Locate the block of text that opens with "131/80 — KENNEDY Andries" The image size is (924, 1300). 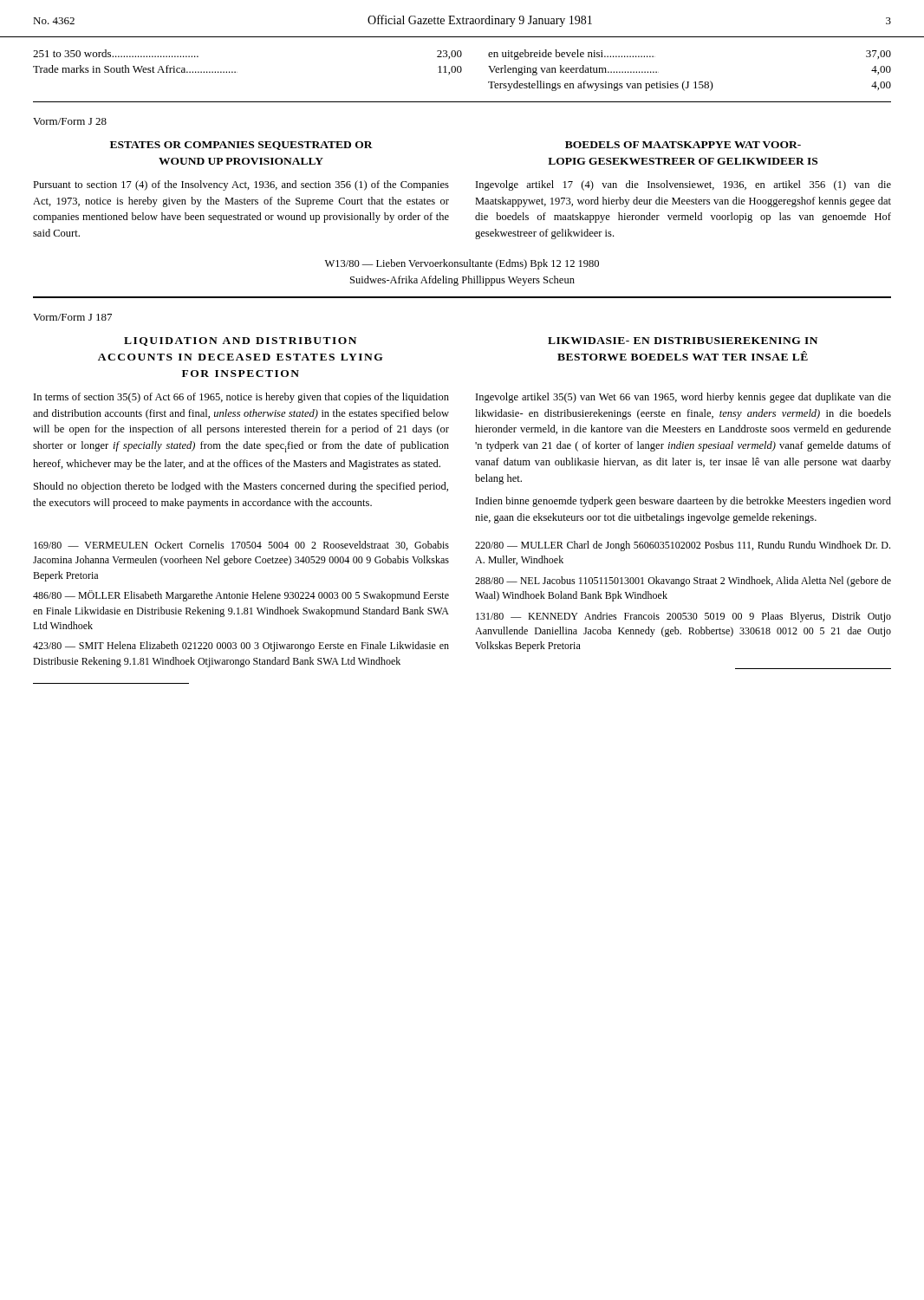coord(683,631)
